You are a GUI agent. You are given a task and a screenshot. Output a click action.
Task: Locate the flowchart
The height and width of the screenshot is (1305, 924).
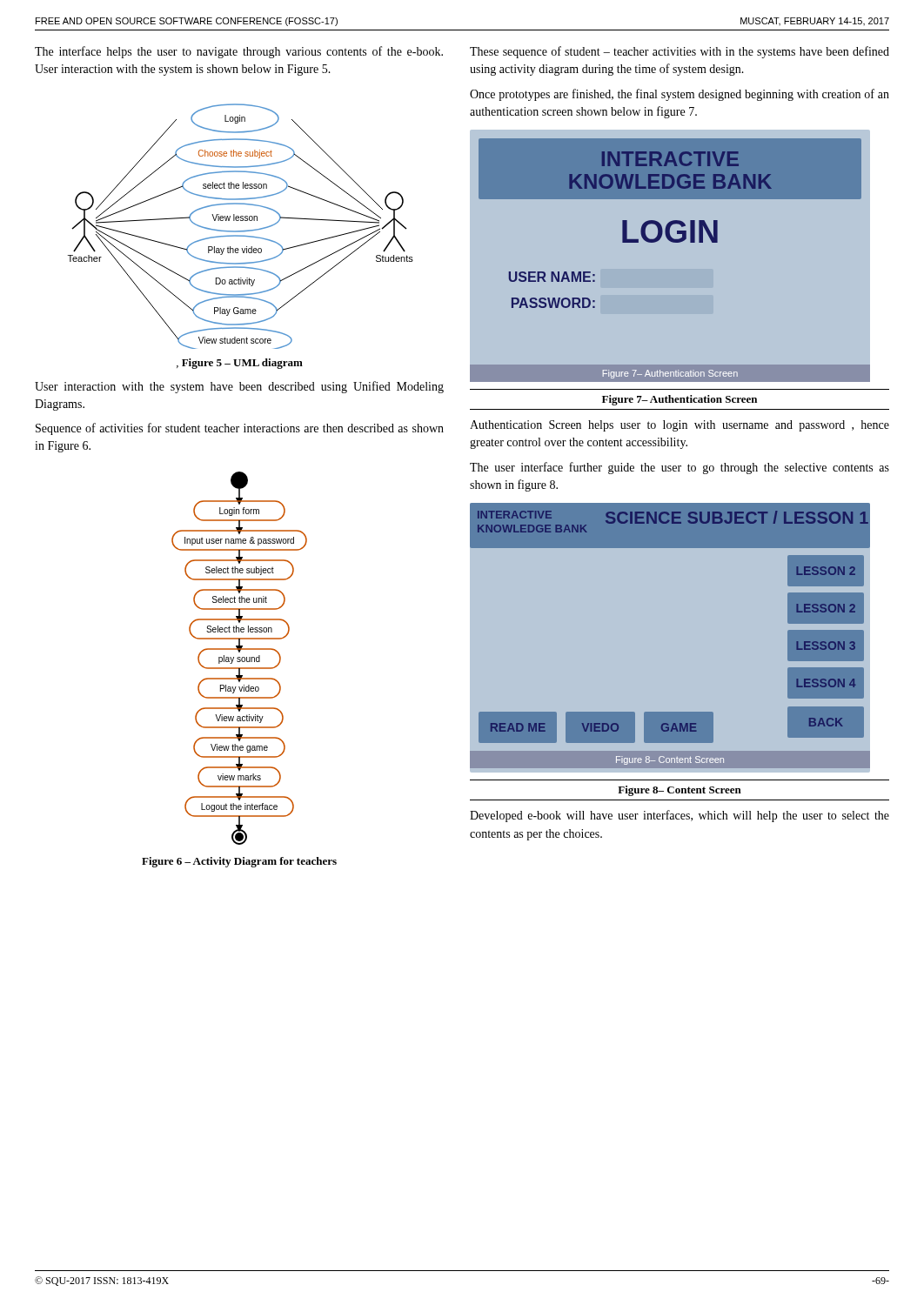239,658
